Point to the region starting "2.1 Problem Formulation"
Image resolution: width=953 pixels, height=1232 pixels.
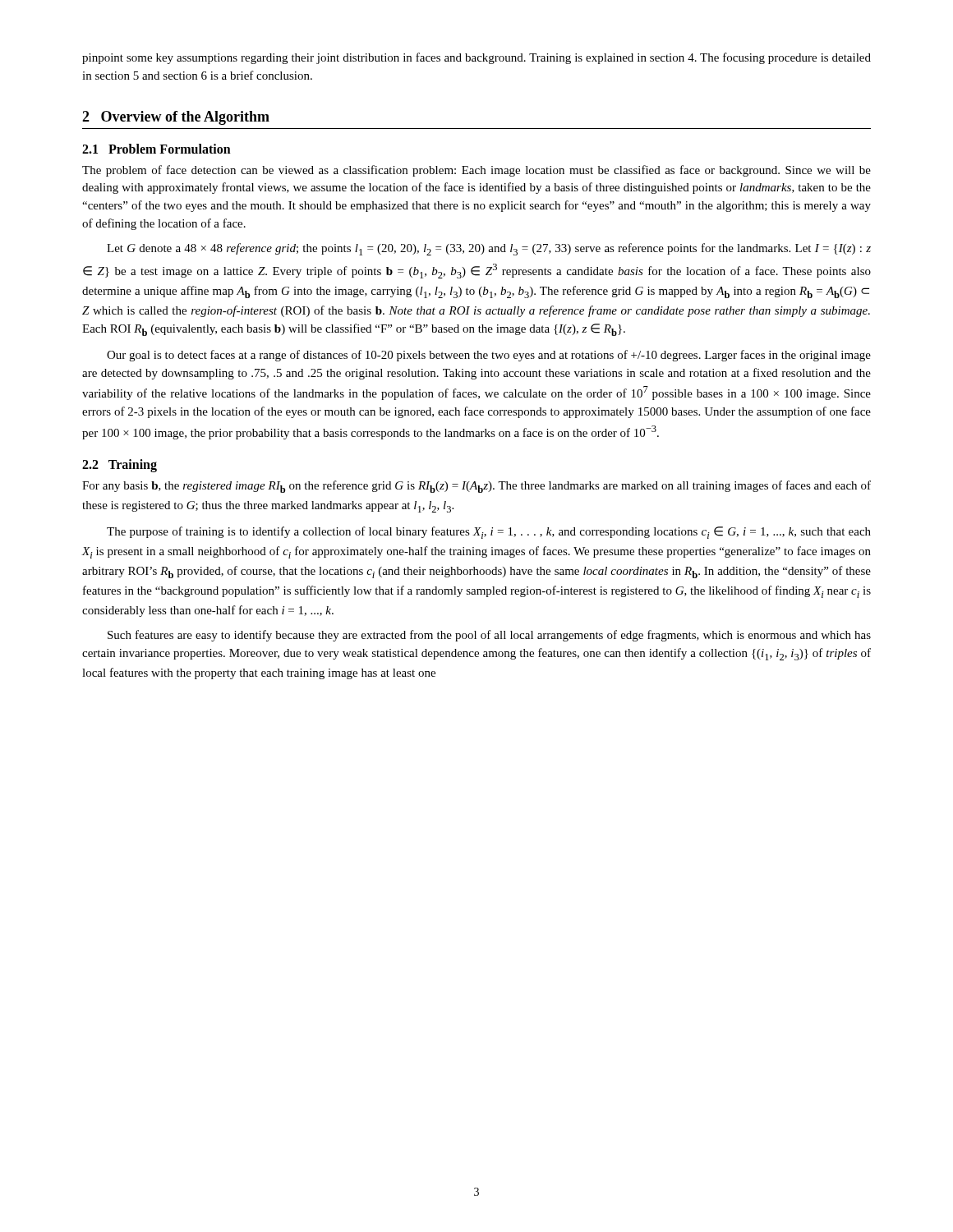pyautogui.click(x=157, y=149)
